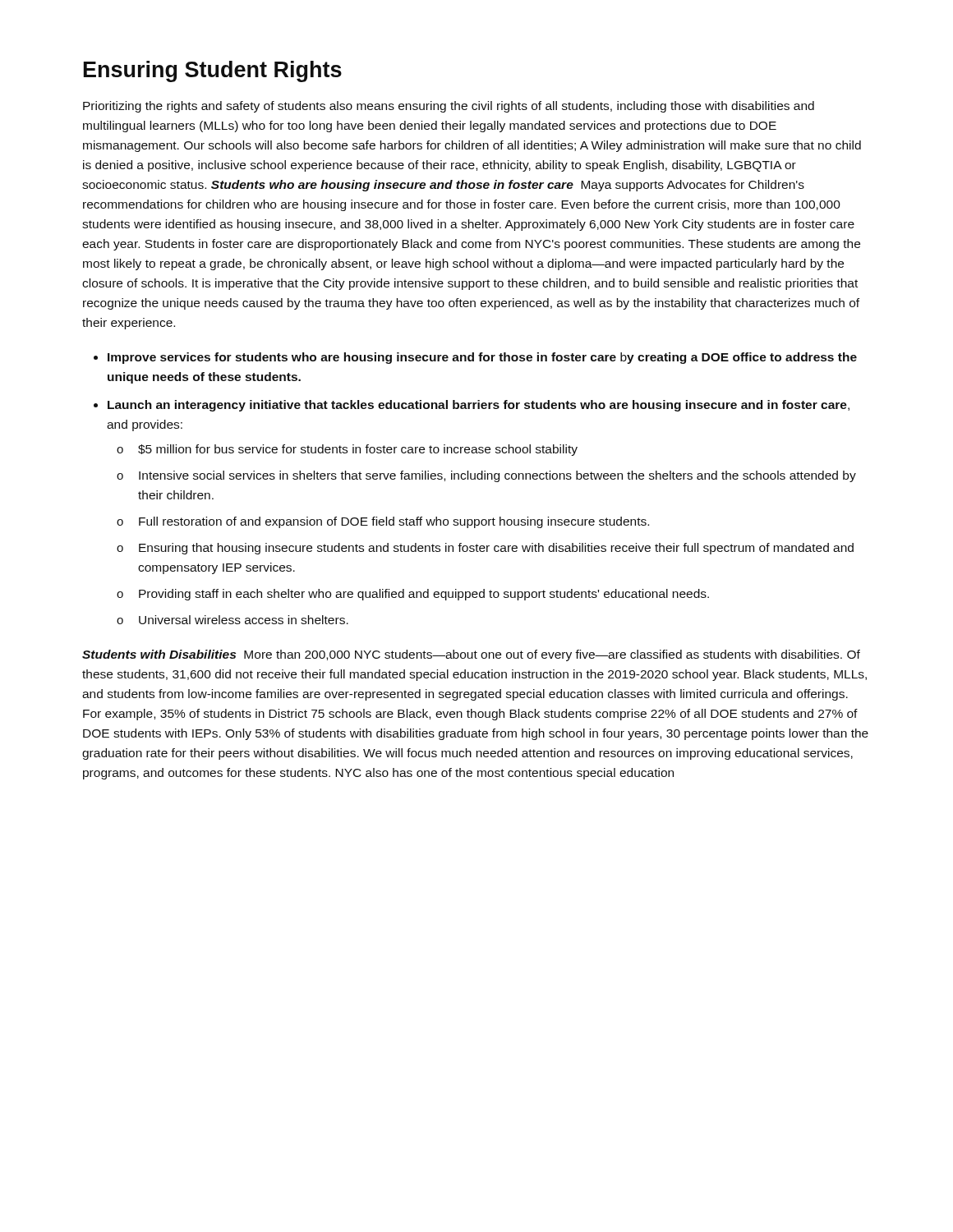This screenshot has height=1232, width=953.
Task: Locate the passage starting "Launch an interagency initiative that tackles"
Action: [x=489, y=514]
